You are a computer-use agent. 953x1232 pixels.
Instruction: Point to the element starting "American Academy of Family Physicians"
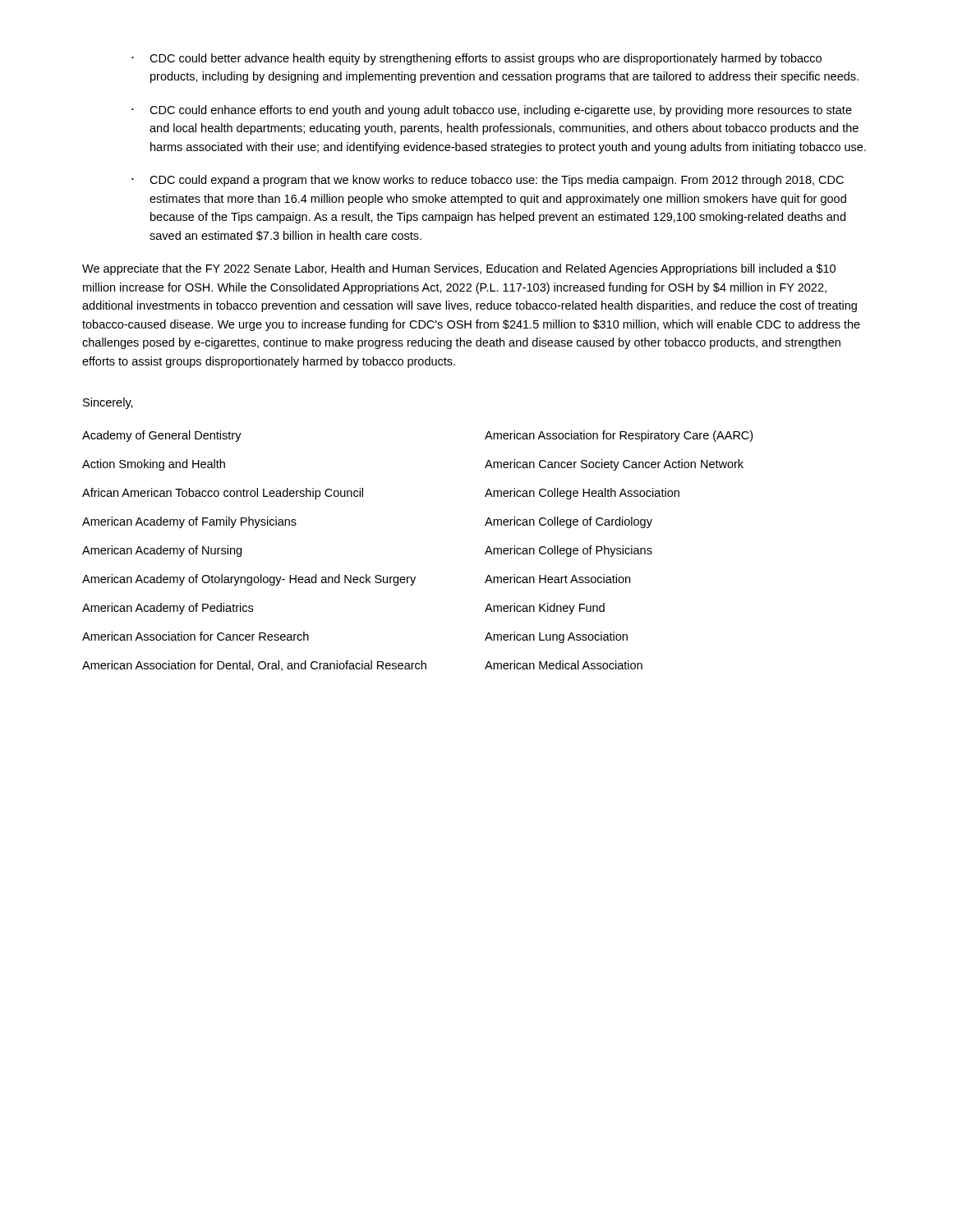[x=189, y=521]
